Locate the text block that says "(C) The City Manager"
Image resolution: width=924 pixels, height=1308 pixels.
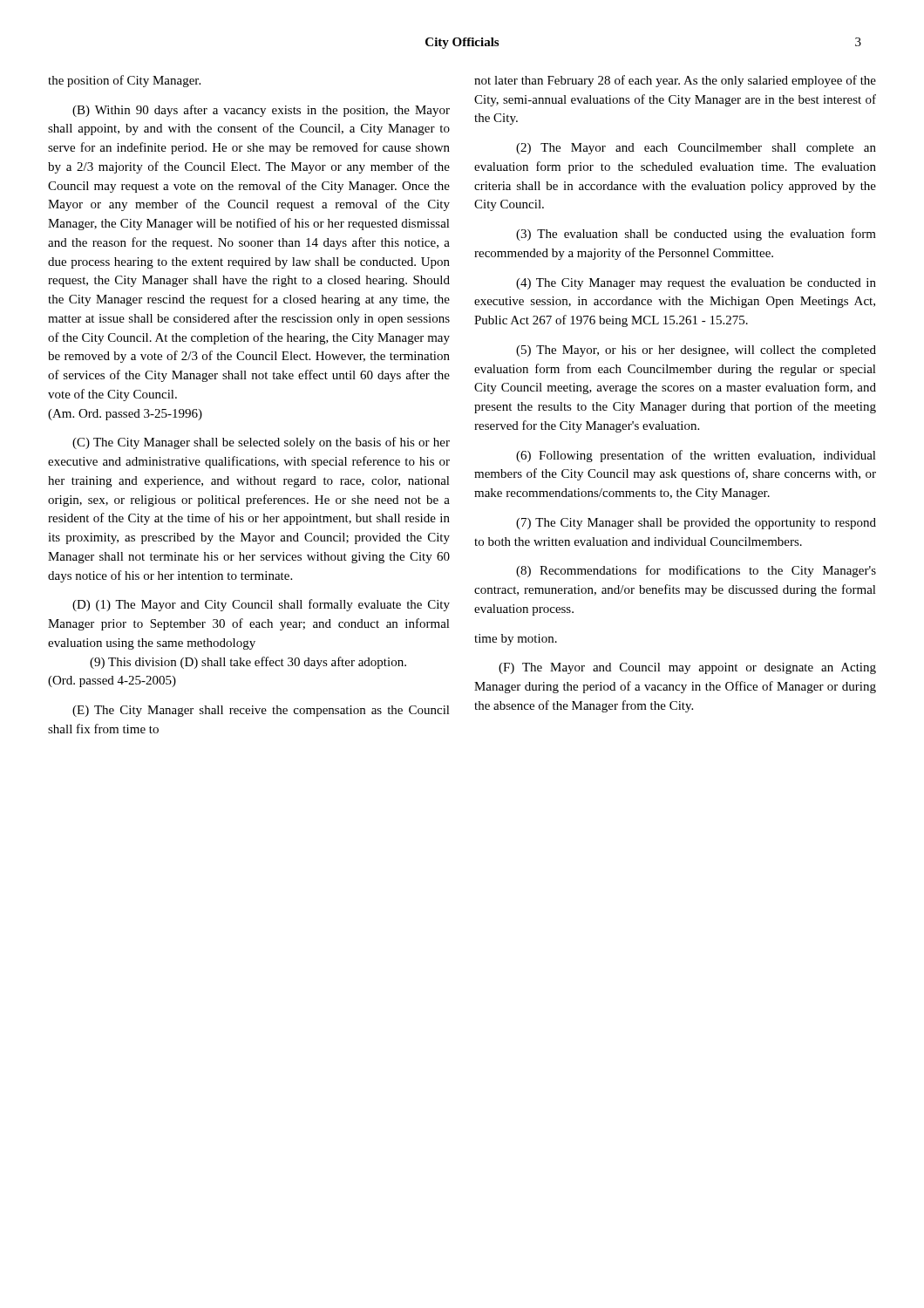(249, 509)
